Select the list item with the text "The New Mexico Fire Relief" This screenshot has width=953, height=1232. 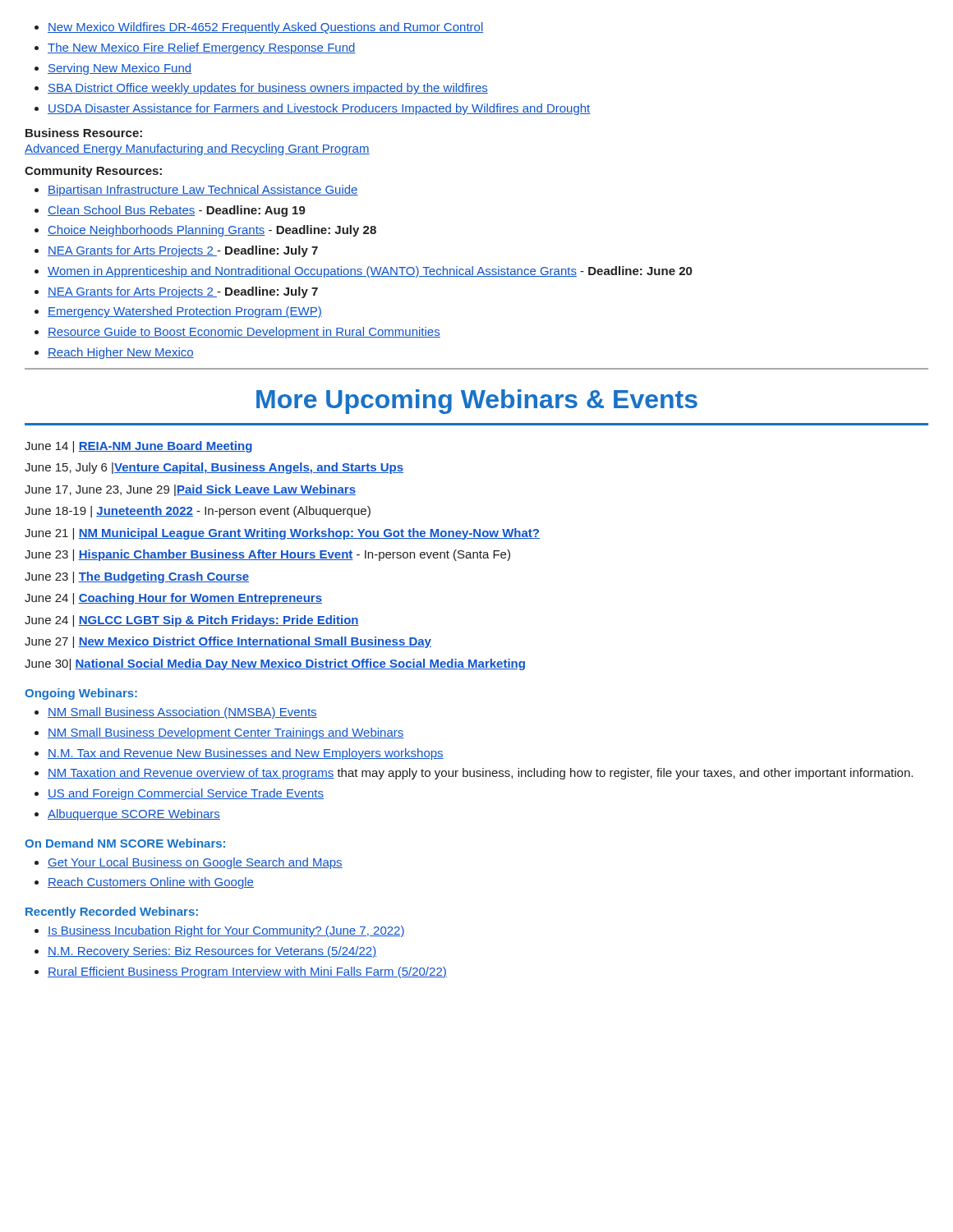pos(201,47)
